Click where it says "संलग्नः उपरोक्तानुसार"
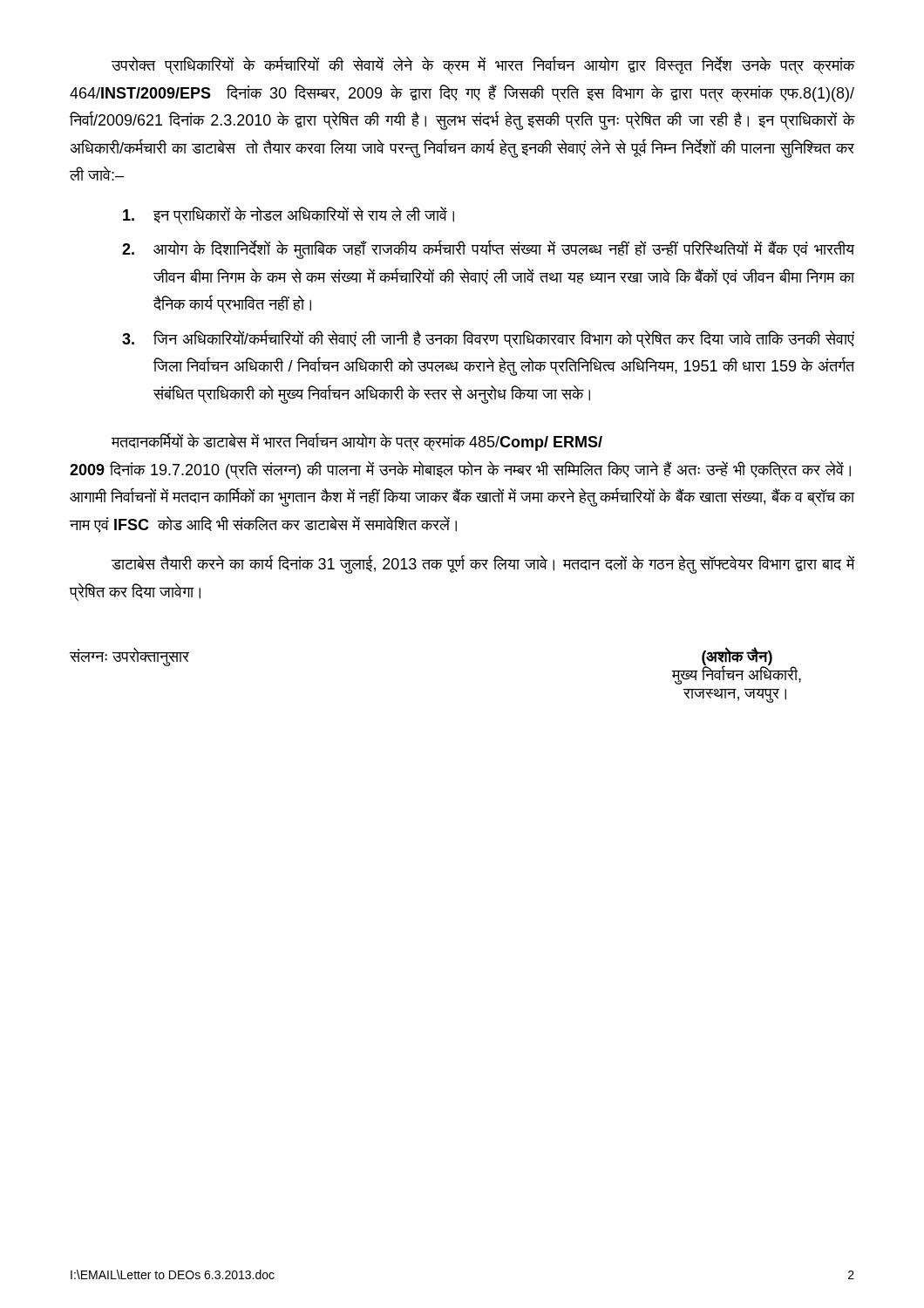Image resolution: width=924 pixels, height=1308 pixels. (x=129, y=657)
